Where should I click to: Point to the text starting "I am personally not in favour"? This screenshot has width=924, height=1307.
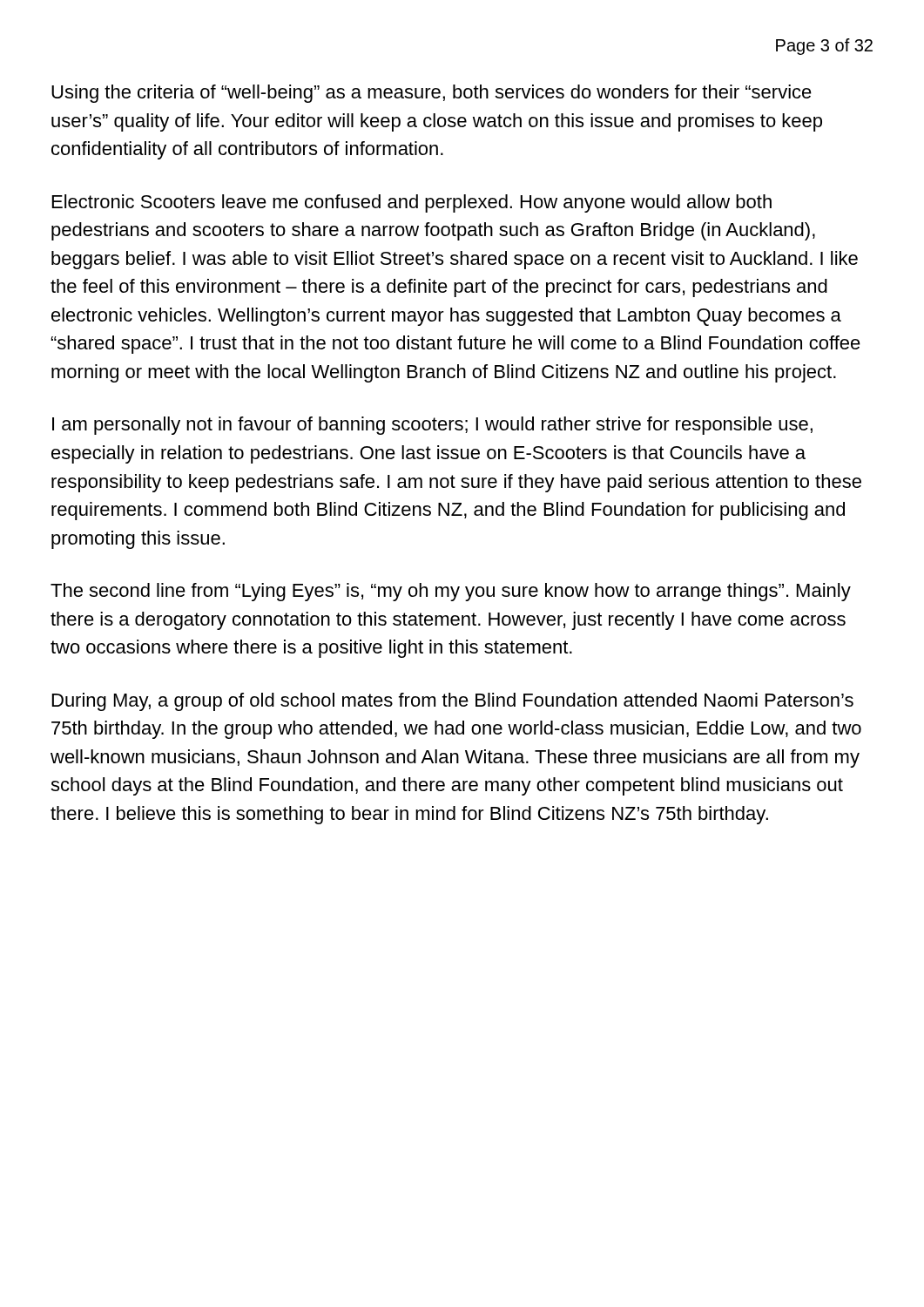[x=456, y=481]
